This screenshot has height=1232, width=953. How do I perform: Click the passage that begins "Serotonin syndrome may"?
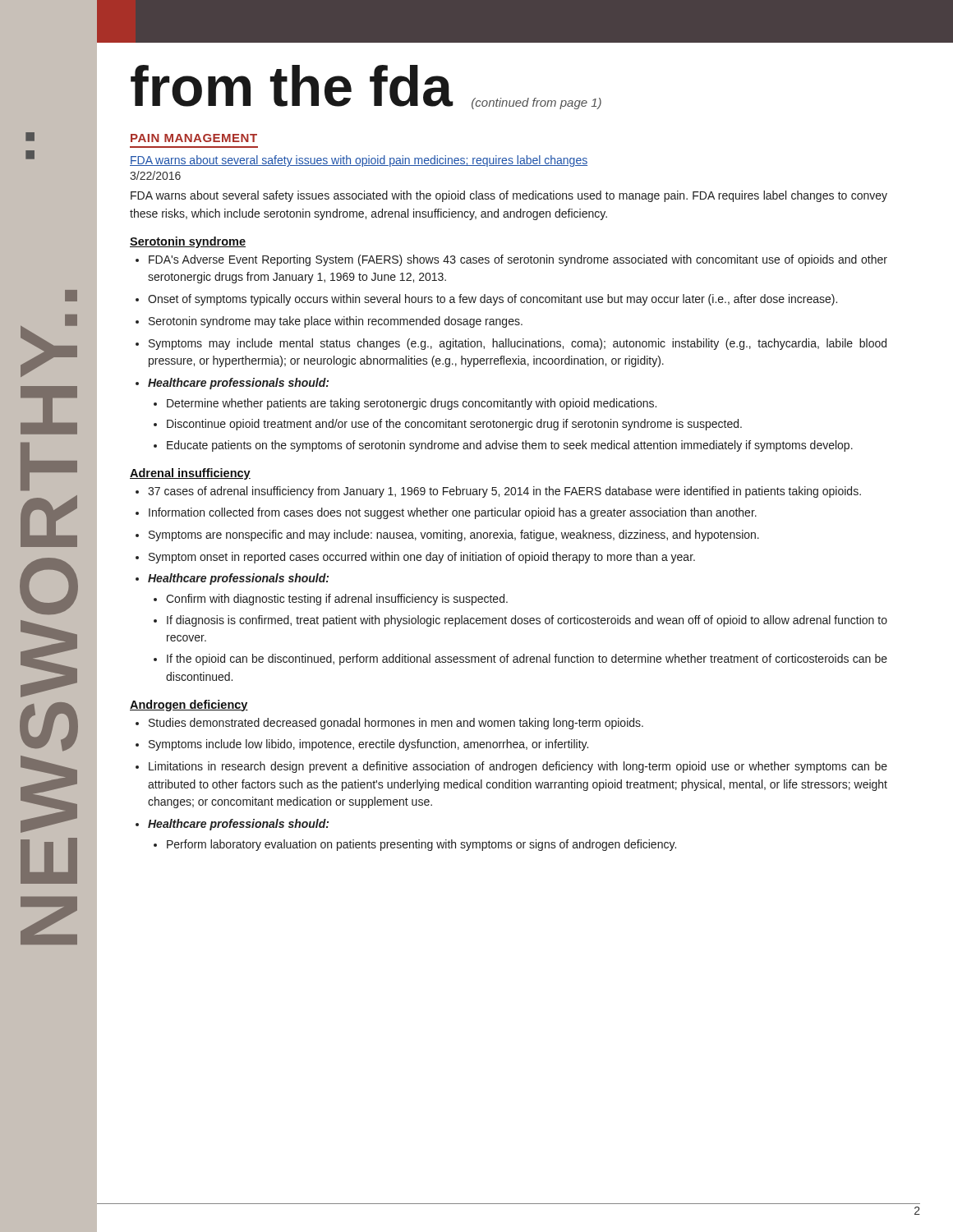(336, 321)
